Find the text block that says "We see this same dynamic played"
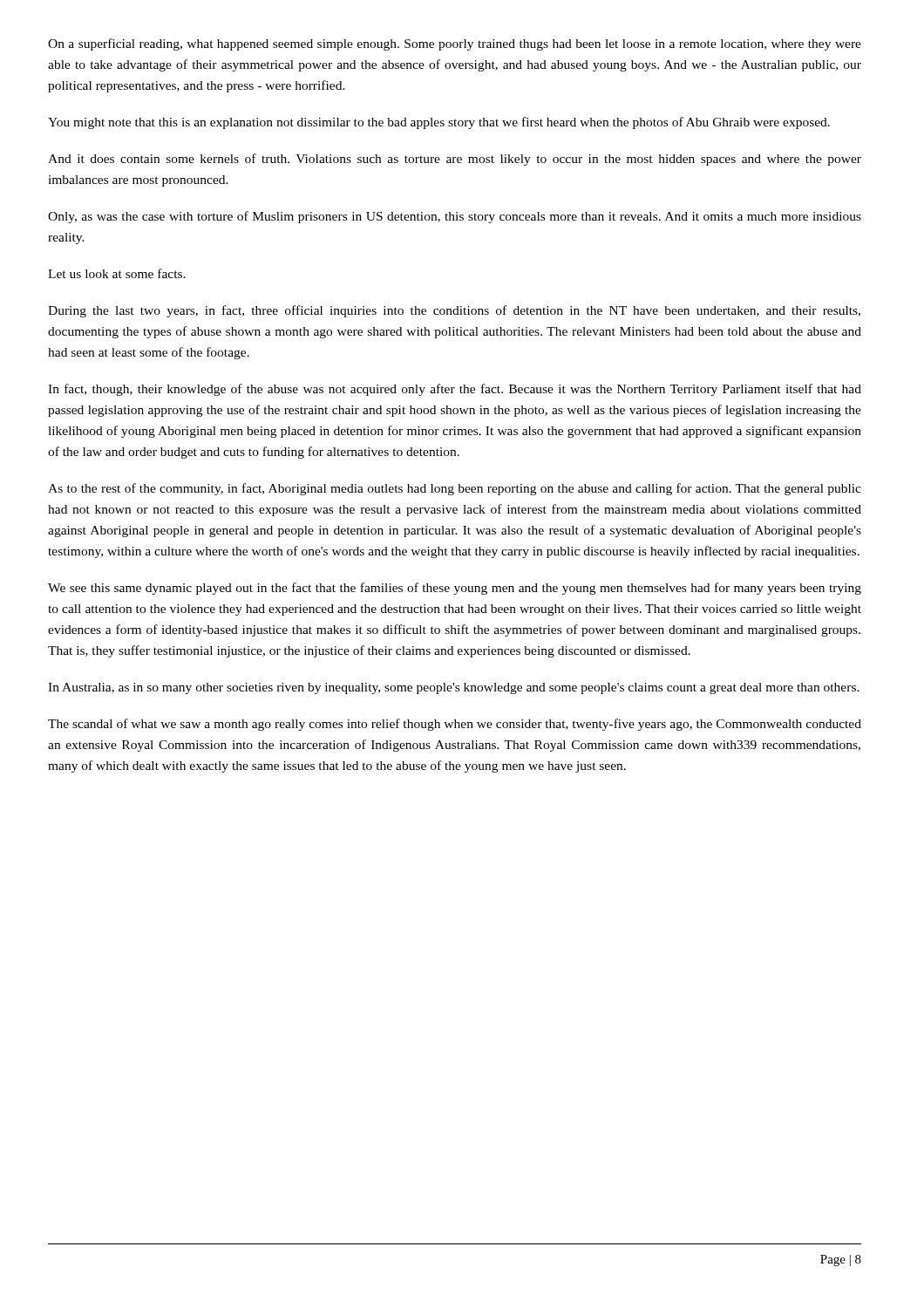The image size is (924, 1308). click(455, 619)
